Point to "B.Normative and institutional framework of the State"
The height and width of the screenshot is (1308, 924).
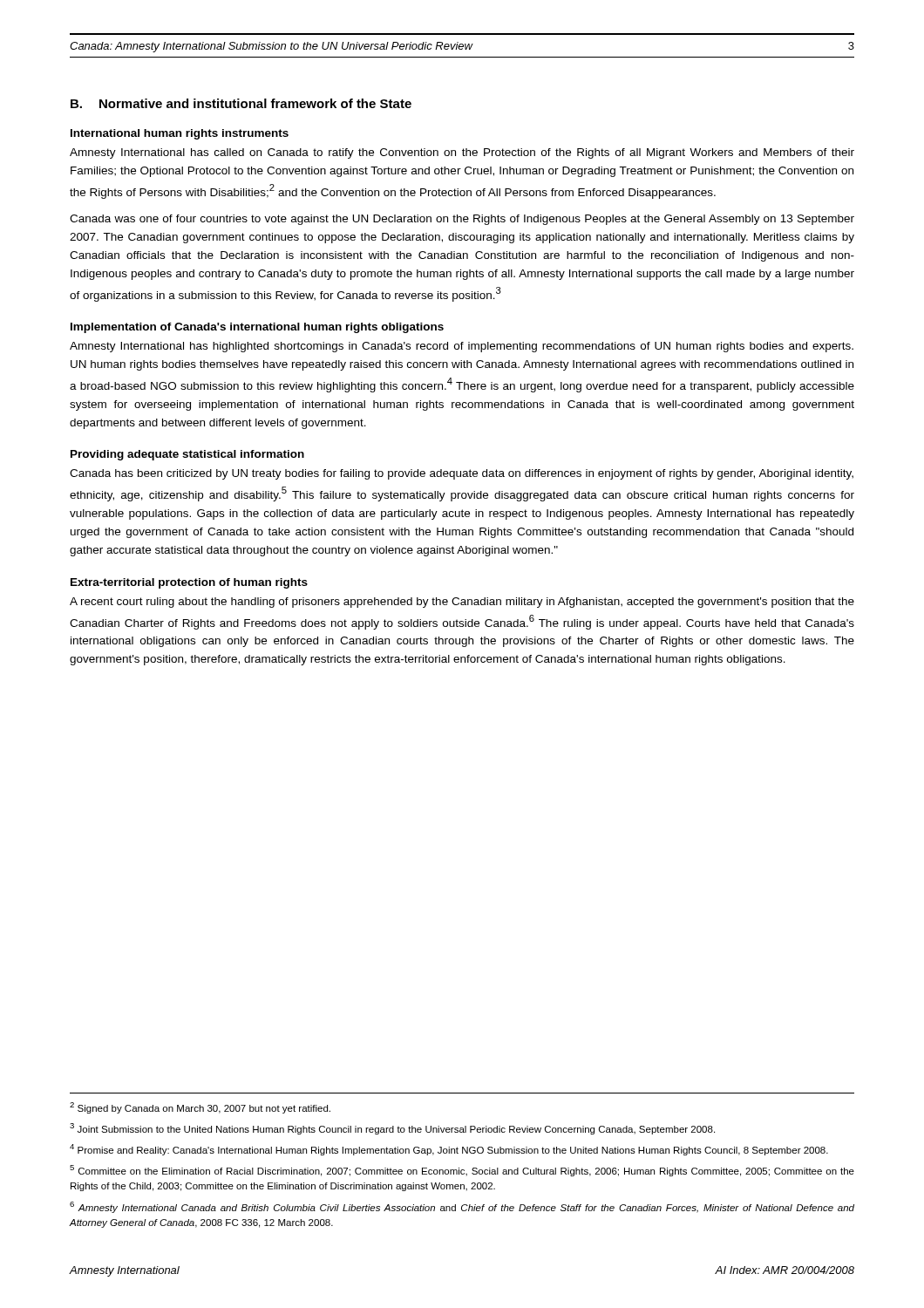(241, 103)
